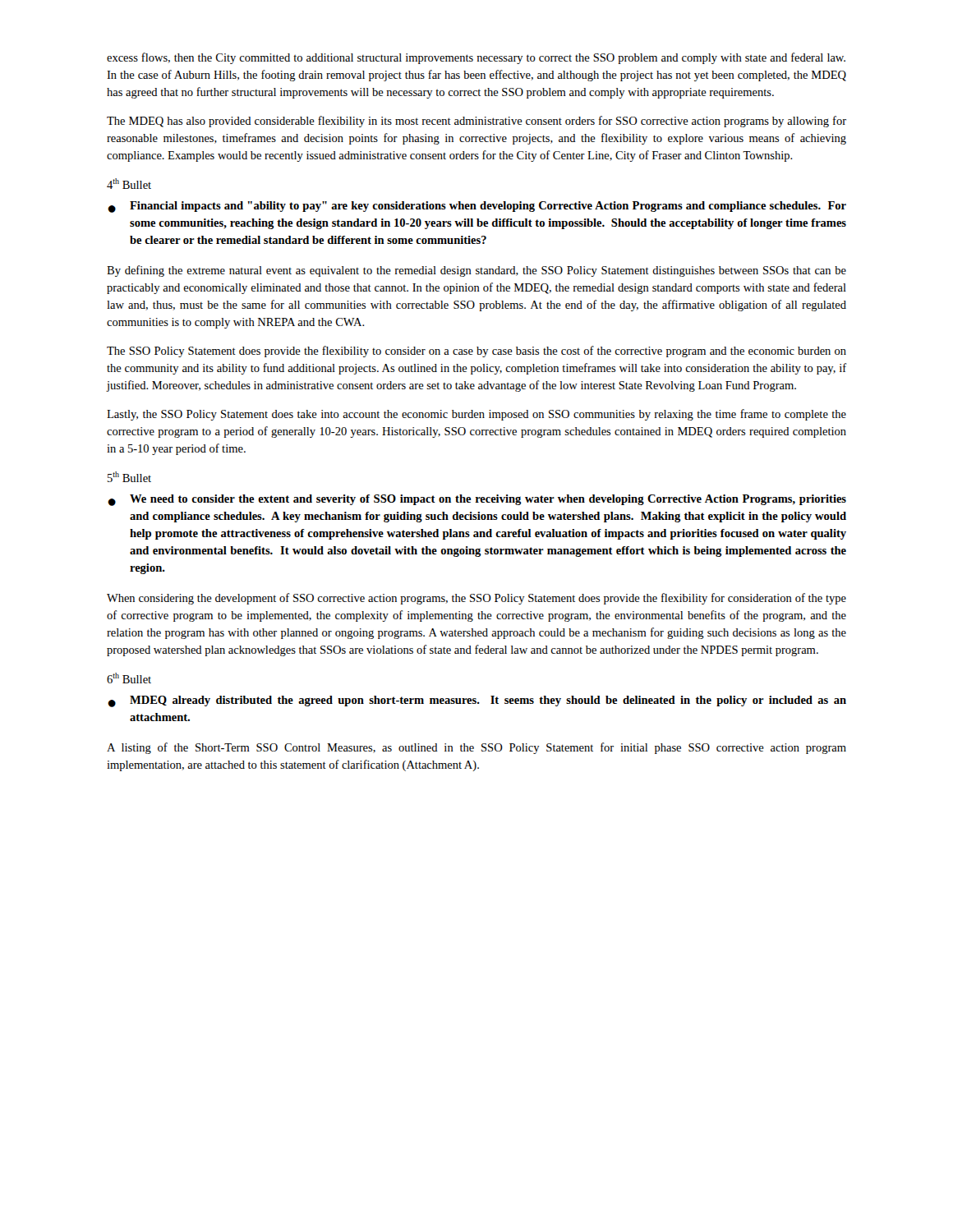This screenshot has height=1232, width=953.
Task: Find the text block starting "● Financial impacts and"
Action: coord(476,223)
